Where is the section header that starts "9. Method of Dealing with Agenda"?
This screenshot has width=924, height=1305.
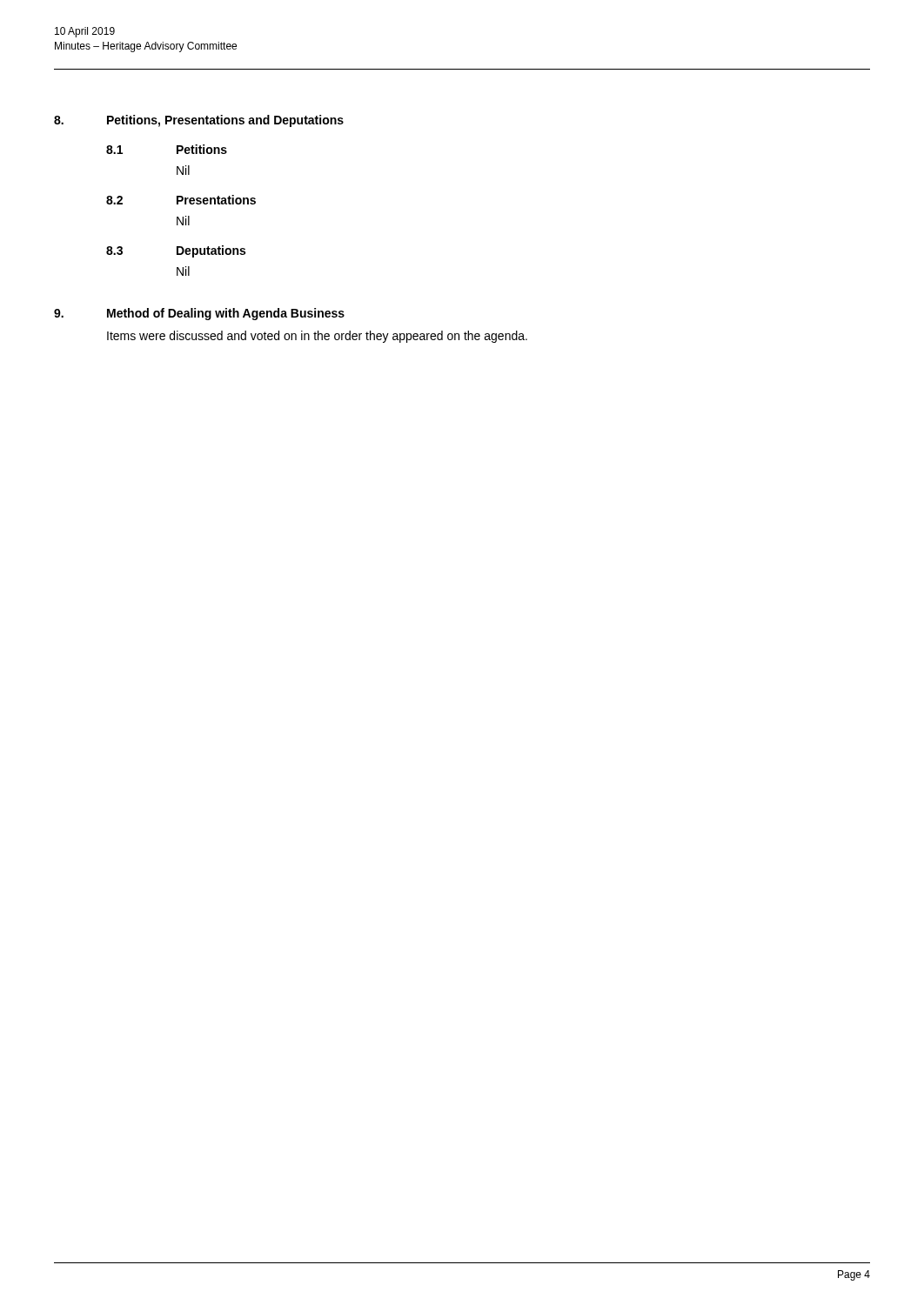[x=199, y=313]
